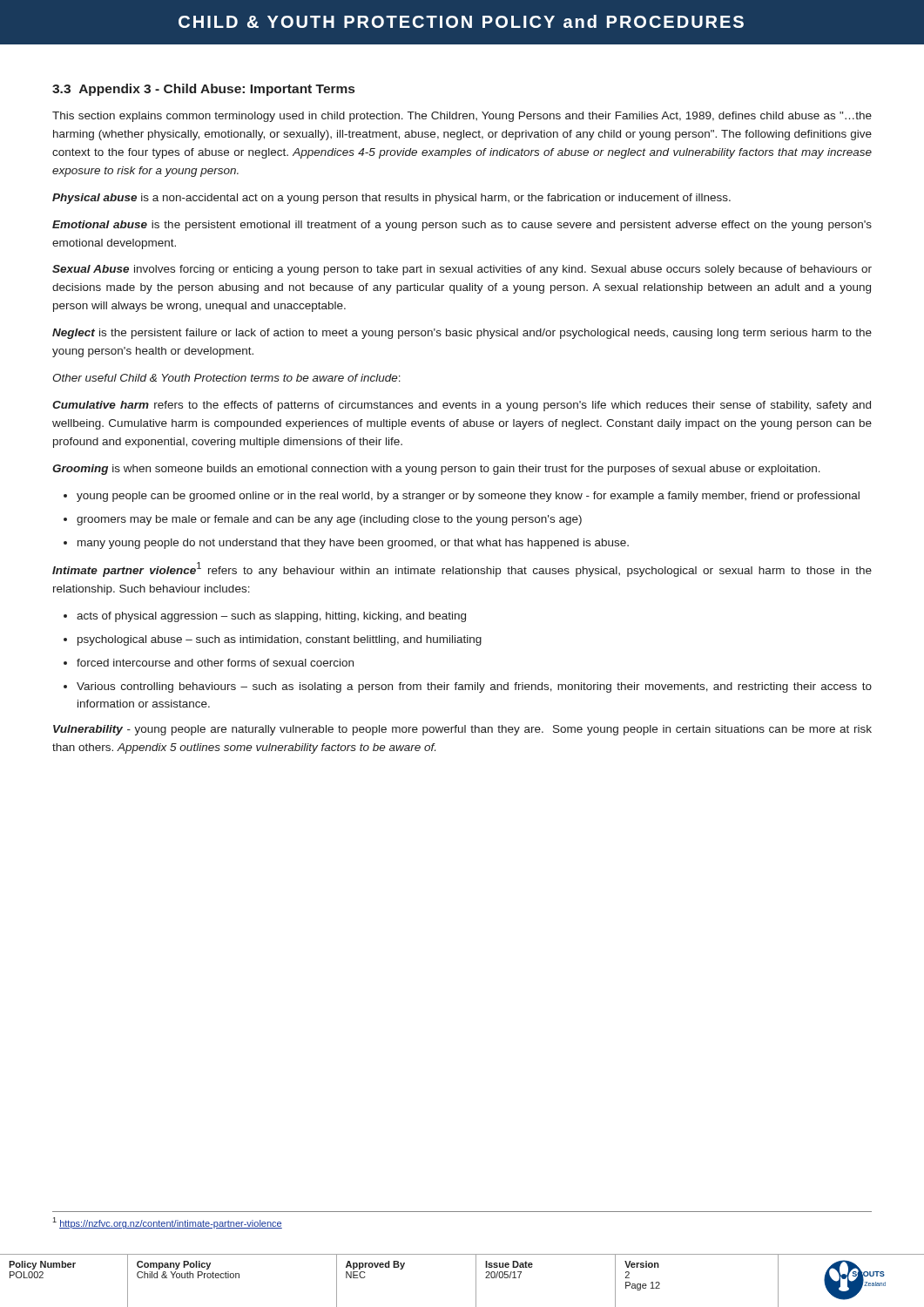This screenshot has width=924, height=1307.
Task: Click the passage that begins "acts of physical aggression"
Action: (462, 616)
